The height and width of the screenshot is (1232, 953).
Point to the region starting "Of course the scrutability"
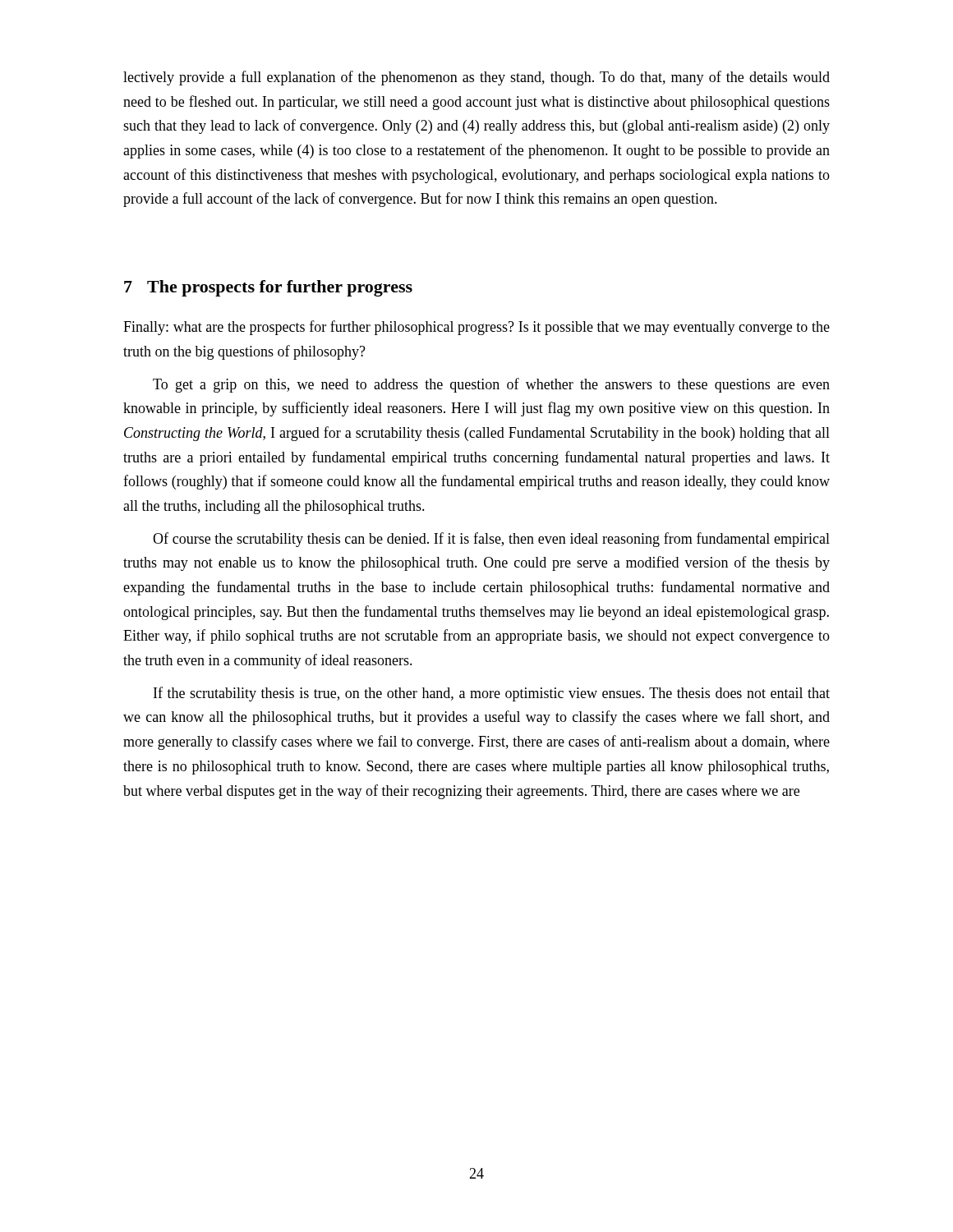(x=476, y=599)
